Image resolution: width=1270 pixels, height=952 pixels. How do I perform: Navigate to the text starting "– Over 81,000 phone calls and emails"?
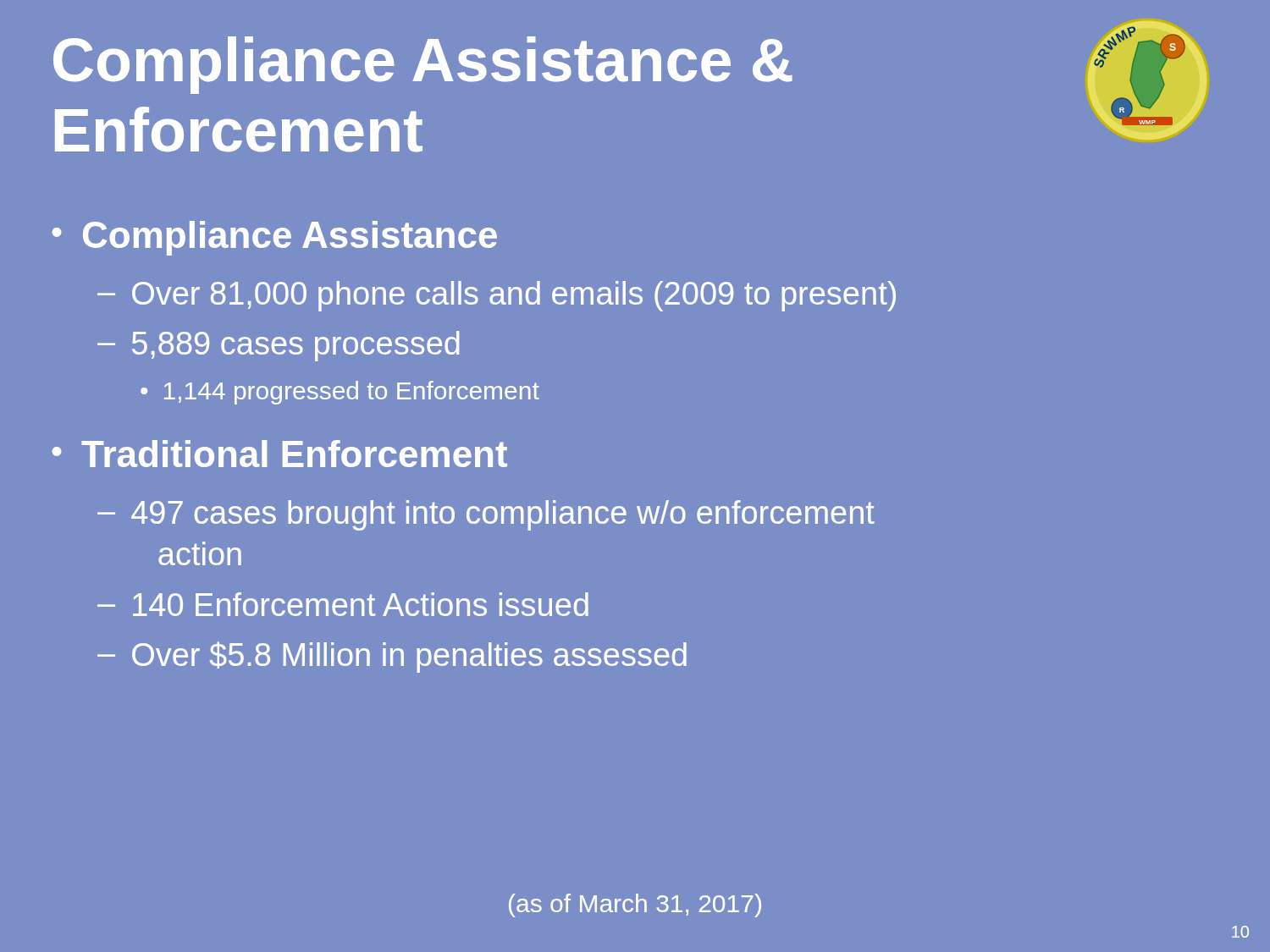(498, 294)
